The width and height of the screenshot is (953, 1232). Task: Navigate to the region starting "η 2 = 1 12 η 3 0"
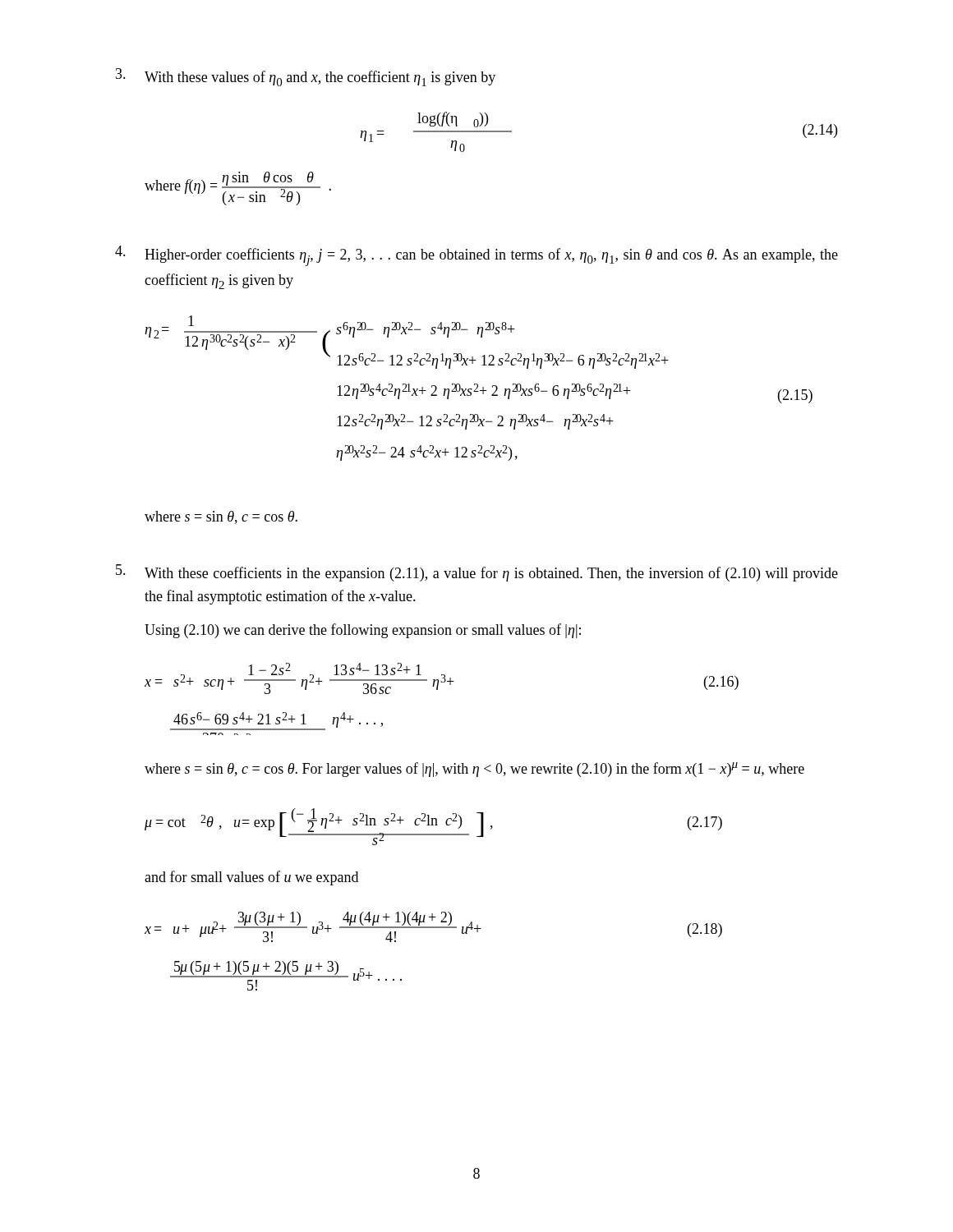[481, 398]
